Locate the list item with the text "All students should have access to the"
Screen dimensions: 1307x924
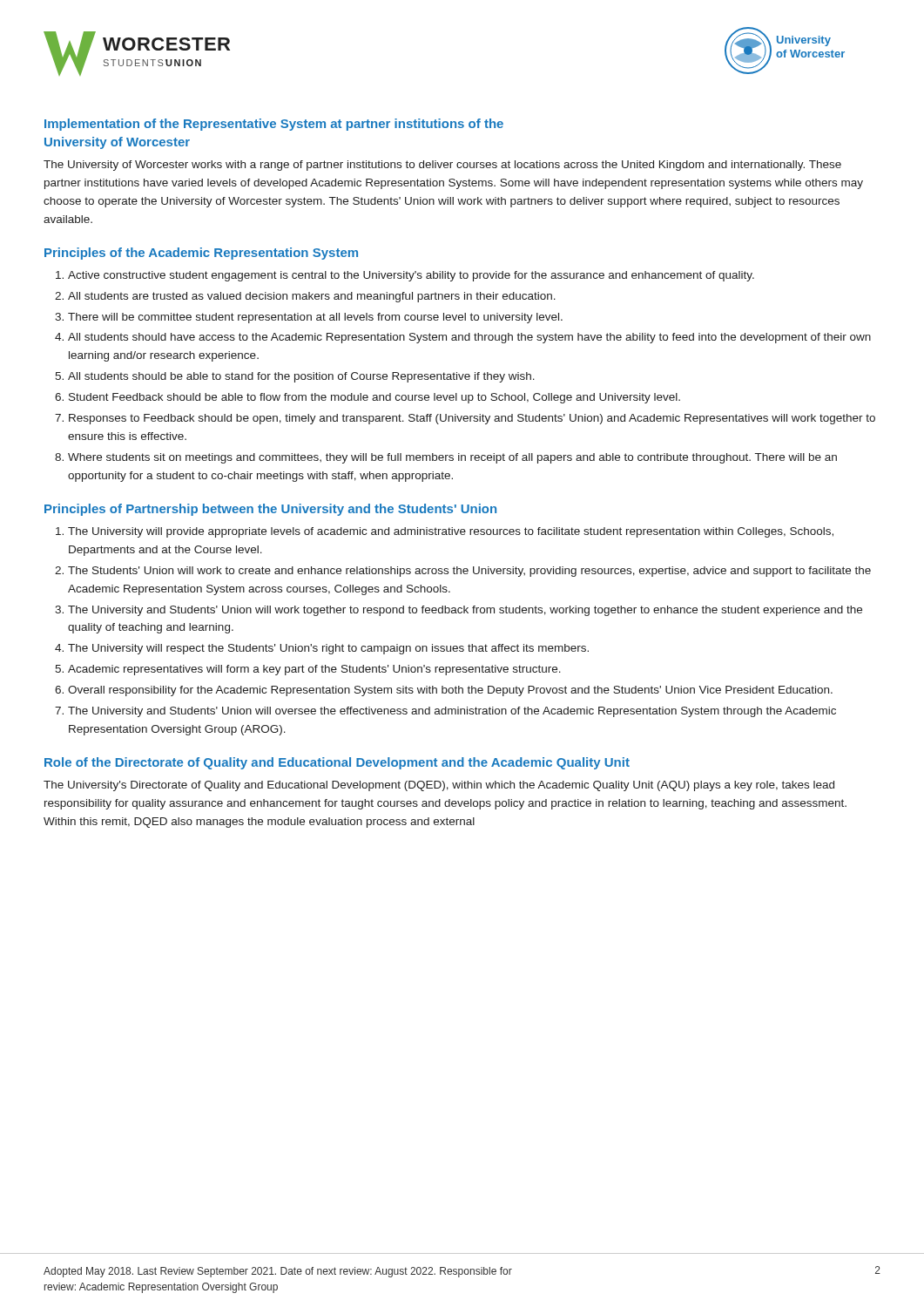click(x=470, y=346)
